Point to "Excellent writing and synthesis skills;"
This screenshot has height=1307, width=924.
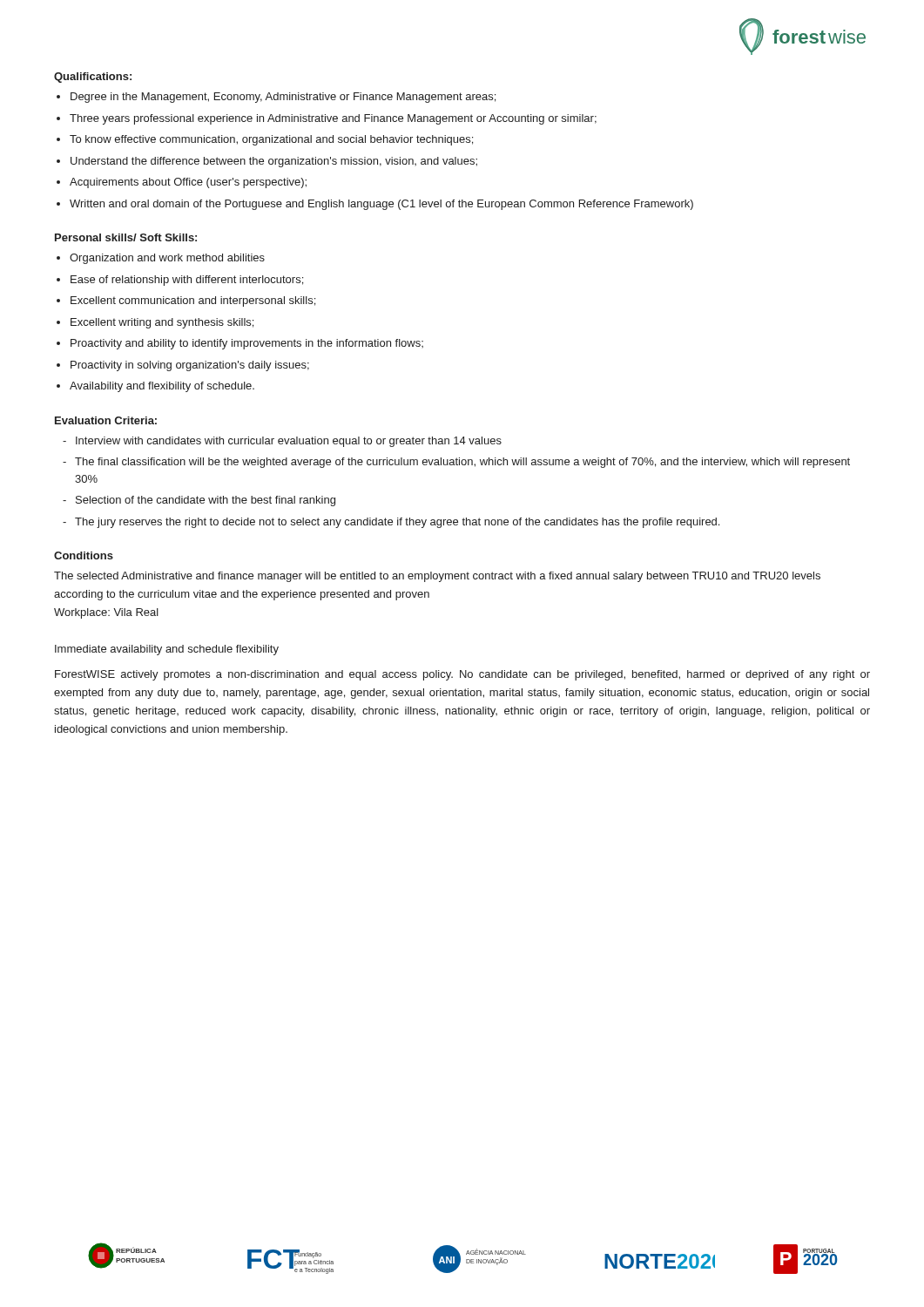click(162, 322)
